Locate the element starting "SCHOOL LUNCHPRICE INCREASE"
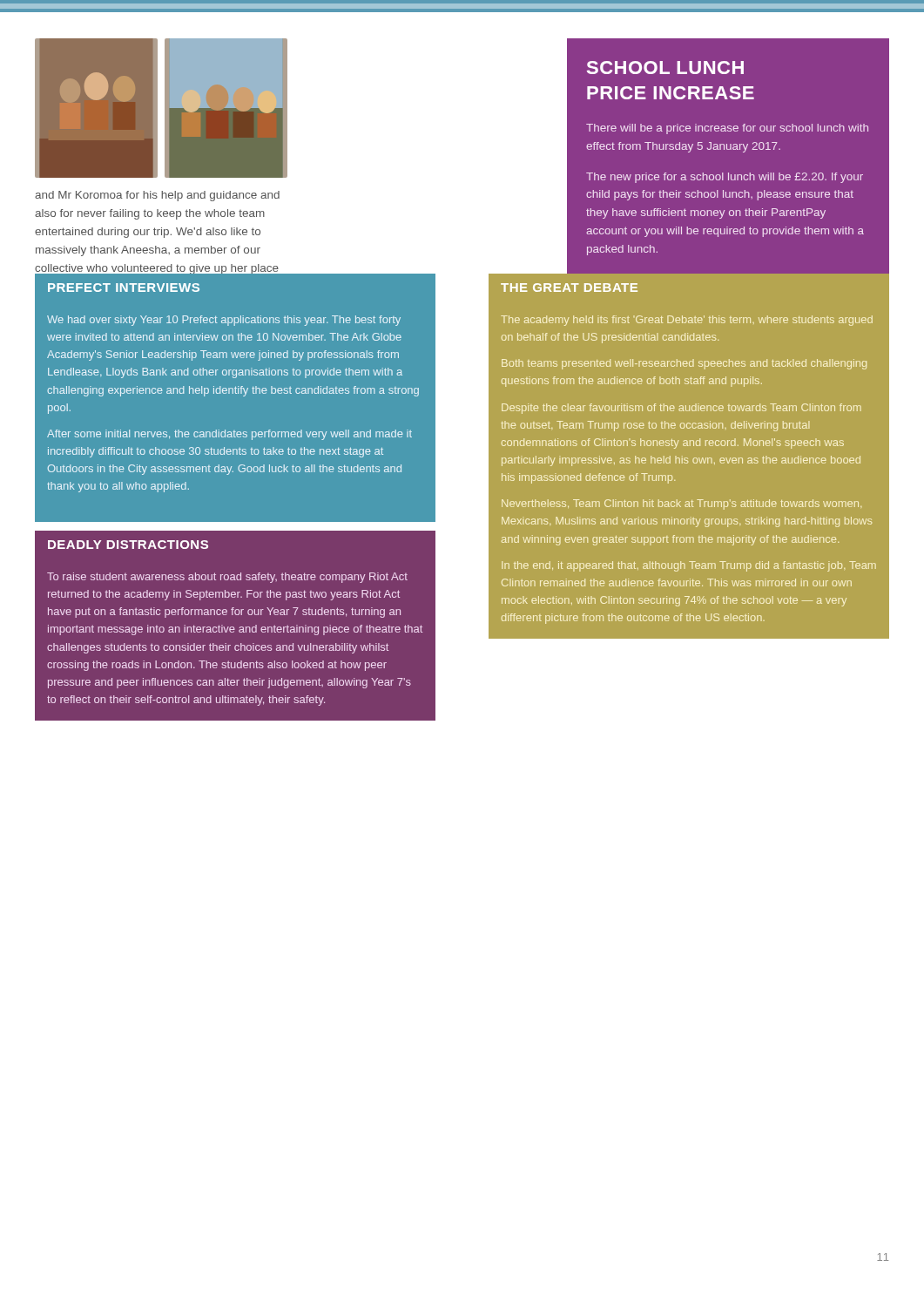 671,80
